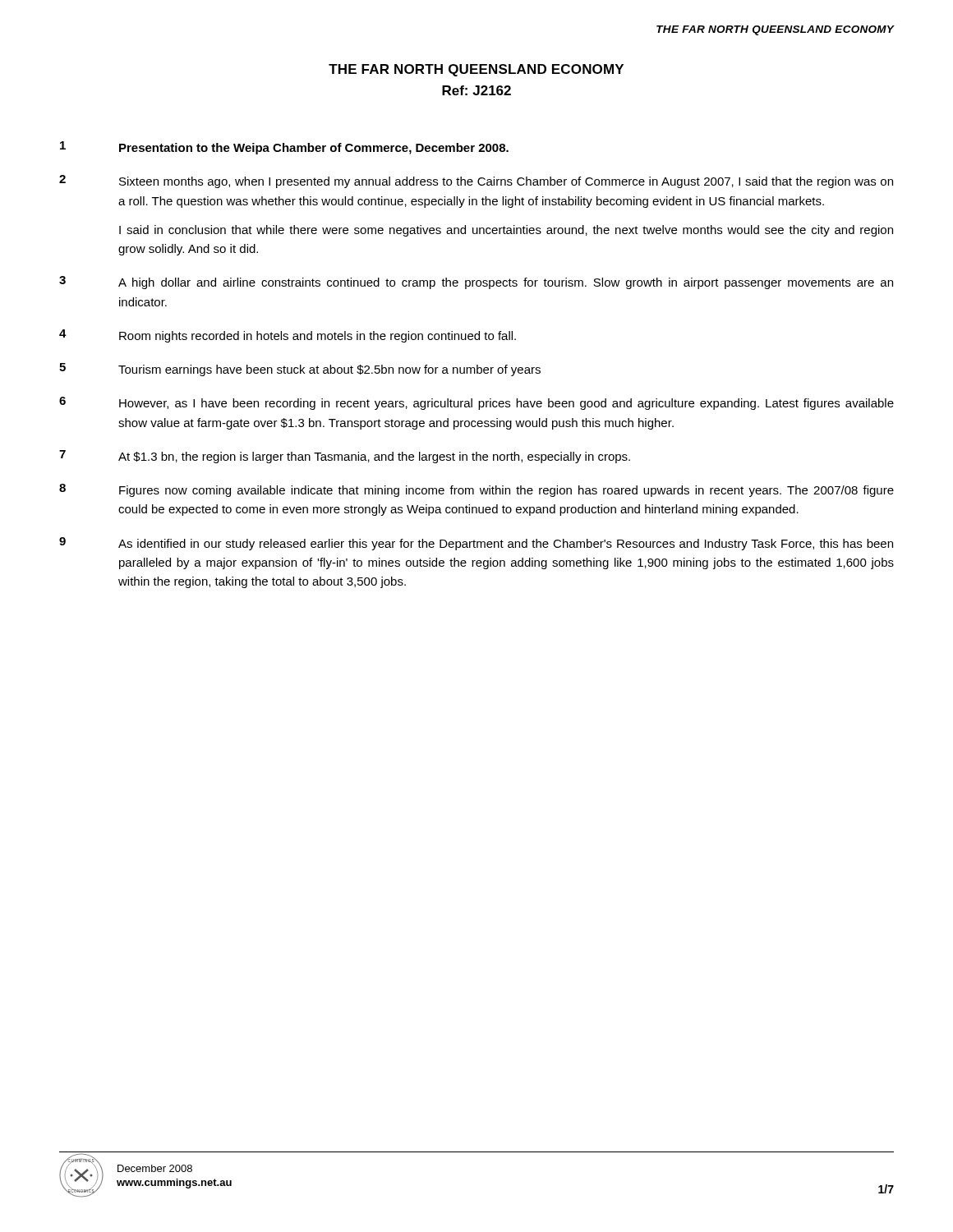Locate the passage starting "4 Room nights recorded in"
This screenshot has height=1232, width=953.
coord(476,335)
